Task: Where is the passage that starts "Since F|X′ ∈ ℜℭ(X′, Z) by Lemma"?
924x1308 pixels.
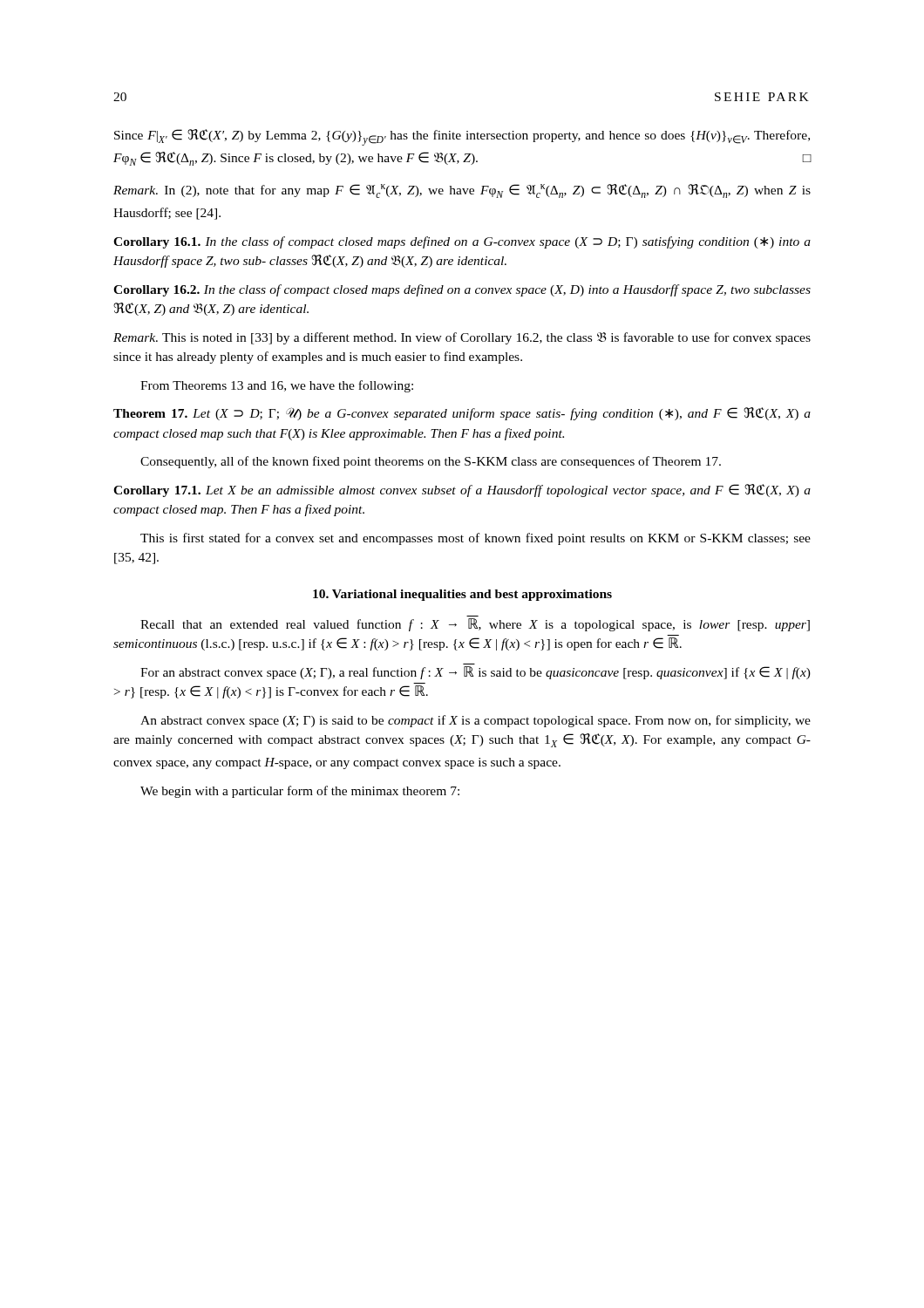Action: [462, 149]
